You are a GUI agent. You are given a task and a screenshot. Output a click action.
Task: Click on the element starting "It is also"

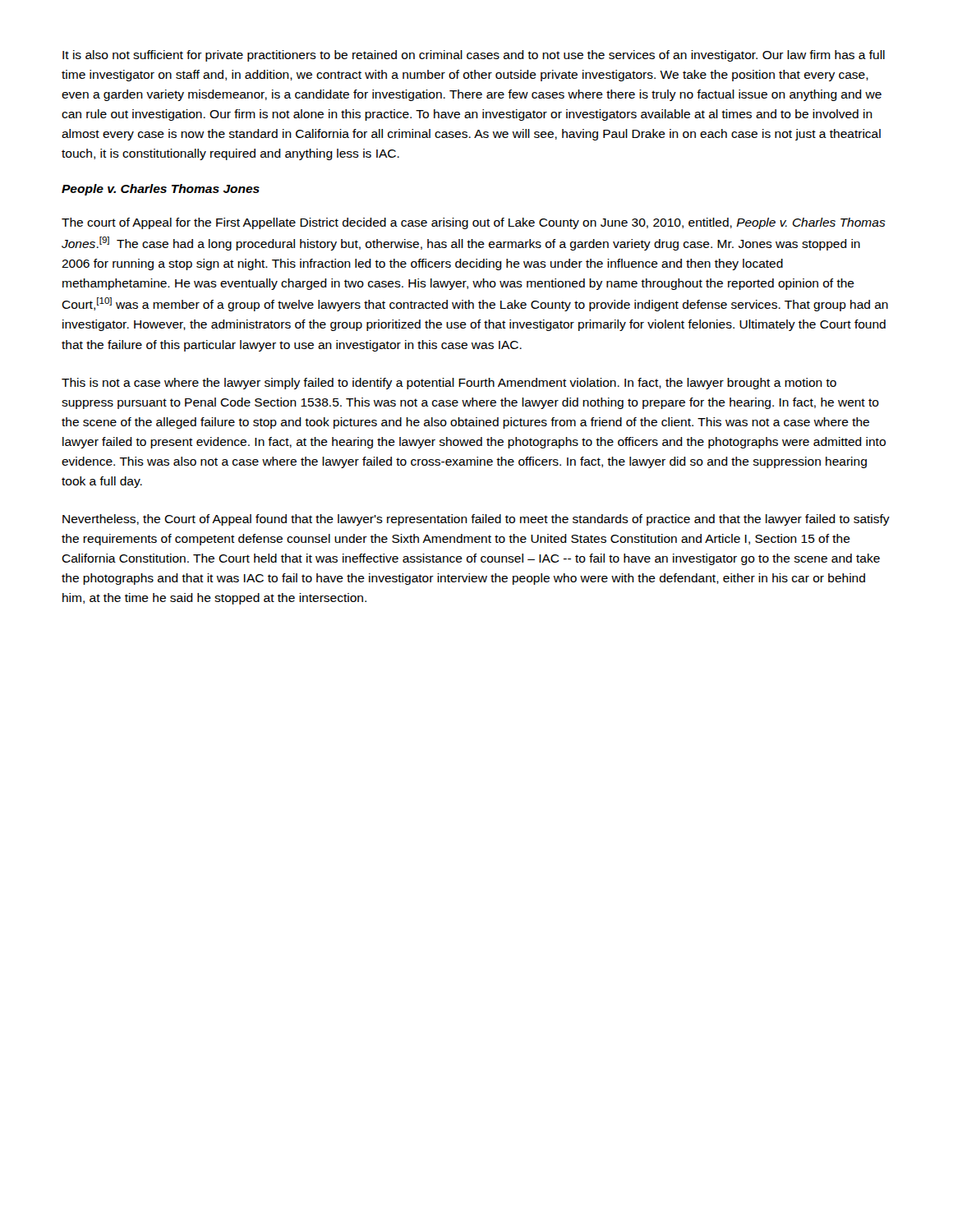[473, 104]
